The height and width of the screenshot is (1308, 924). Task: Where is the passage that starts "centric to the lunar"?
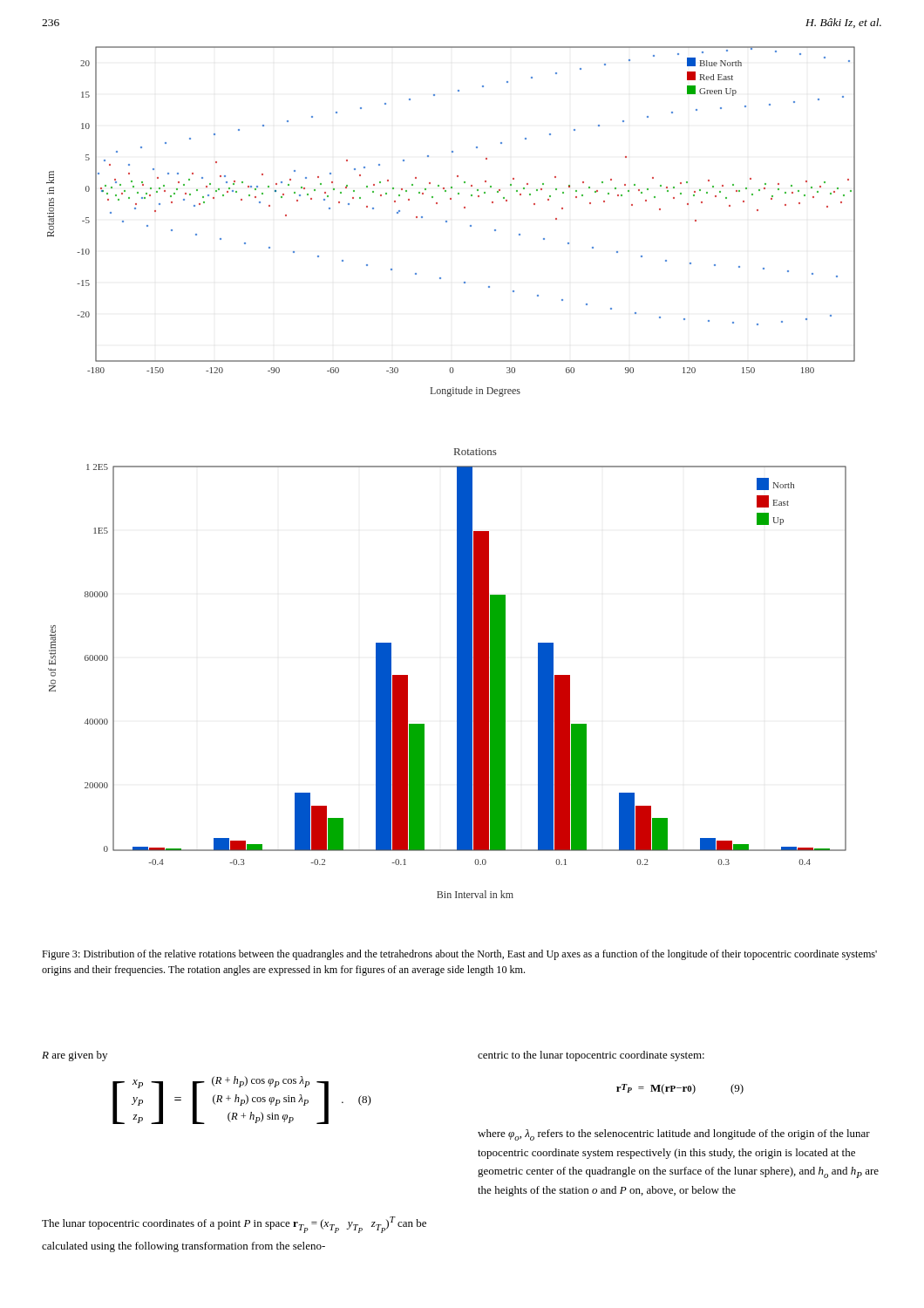click(591, 1055)
